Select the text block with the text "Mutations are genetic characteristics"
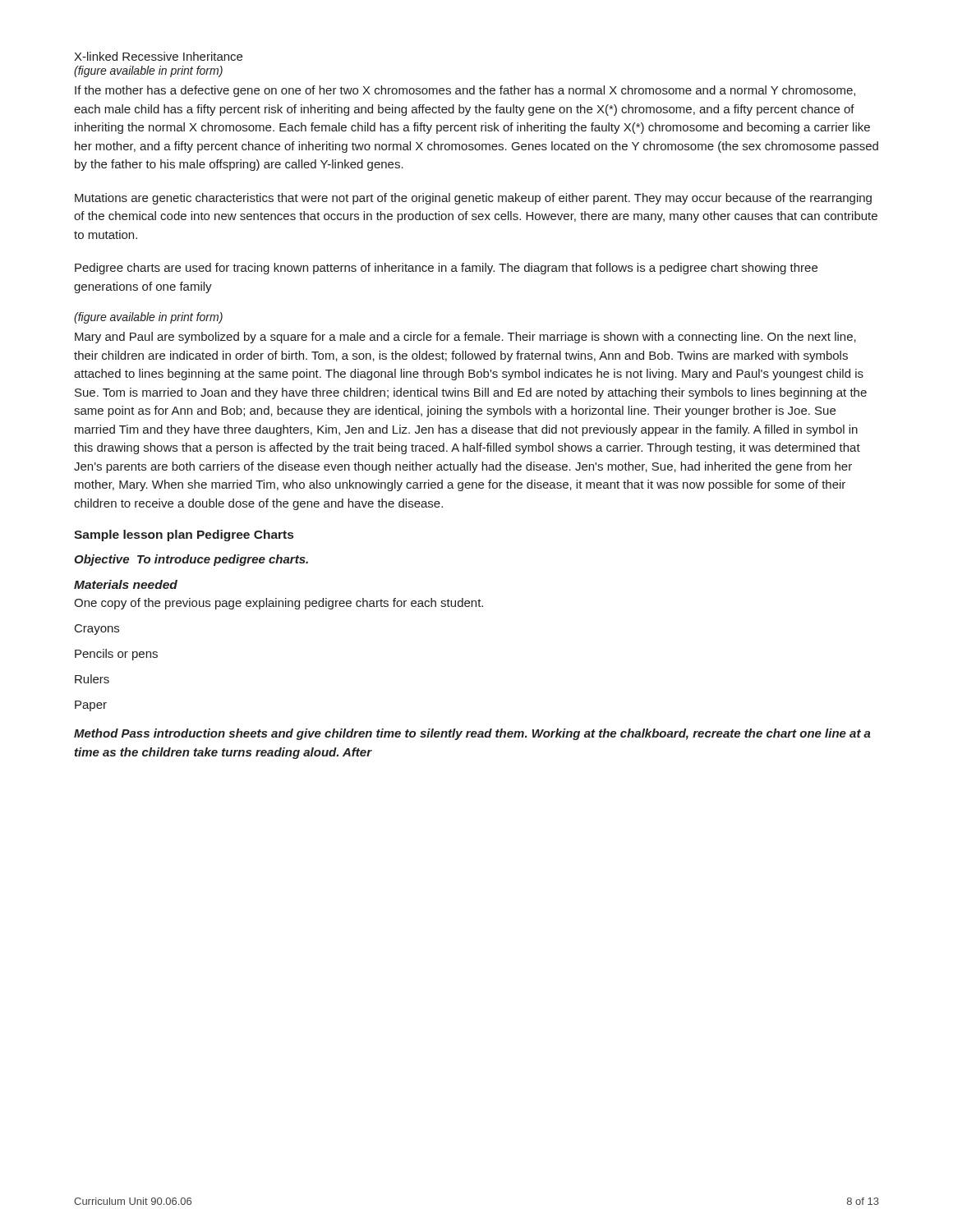This screenshot has height=1232, width=953. pyautogui.click(x=476, y=216)
